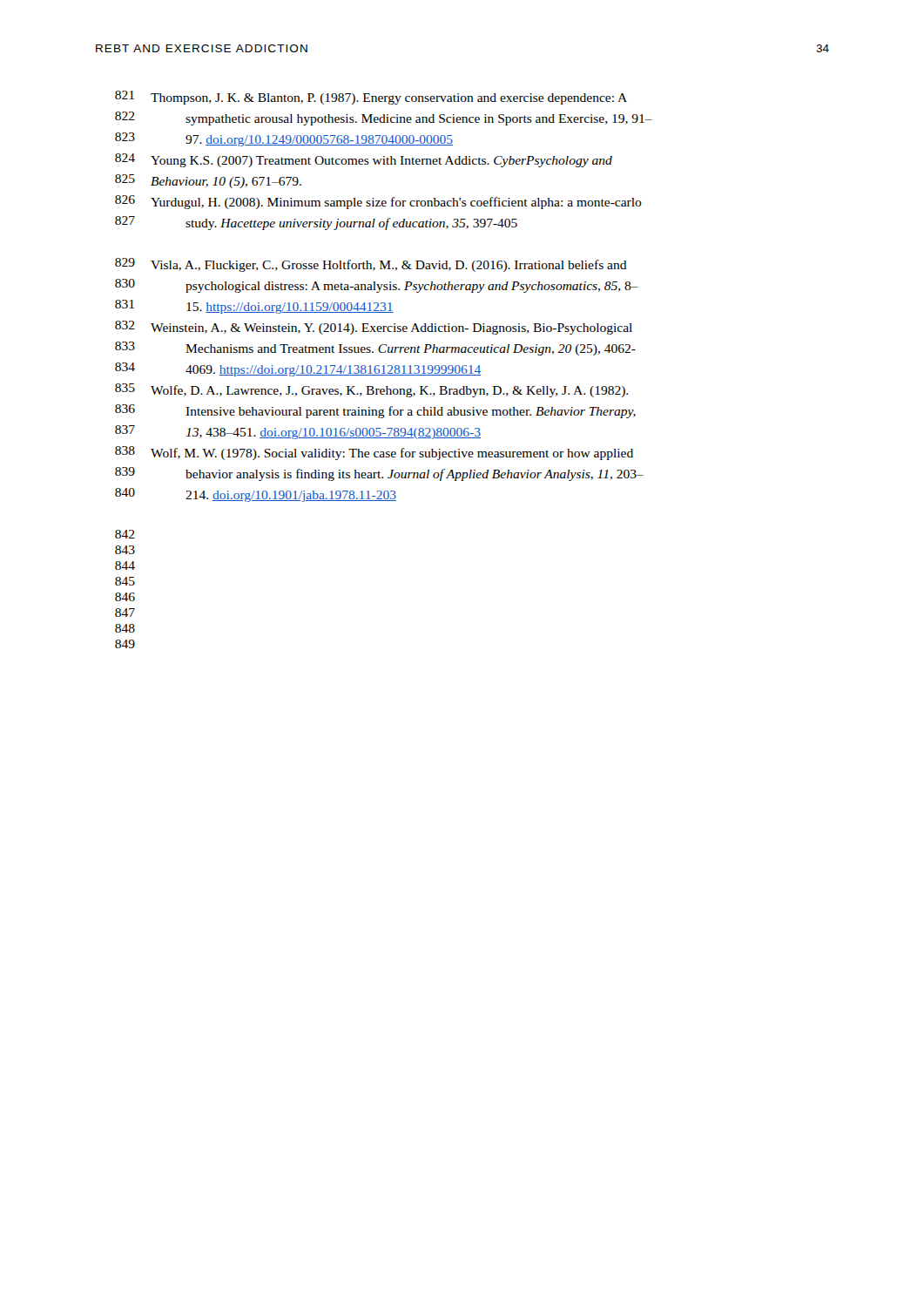The width and height of the screenshot is (924, 1307).
Task: Click on the list item that says "829 Visla, A., Fluckiger, C., Grosse Holtforth,"
Action: tap(462, 265)
